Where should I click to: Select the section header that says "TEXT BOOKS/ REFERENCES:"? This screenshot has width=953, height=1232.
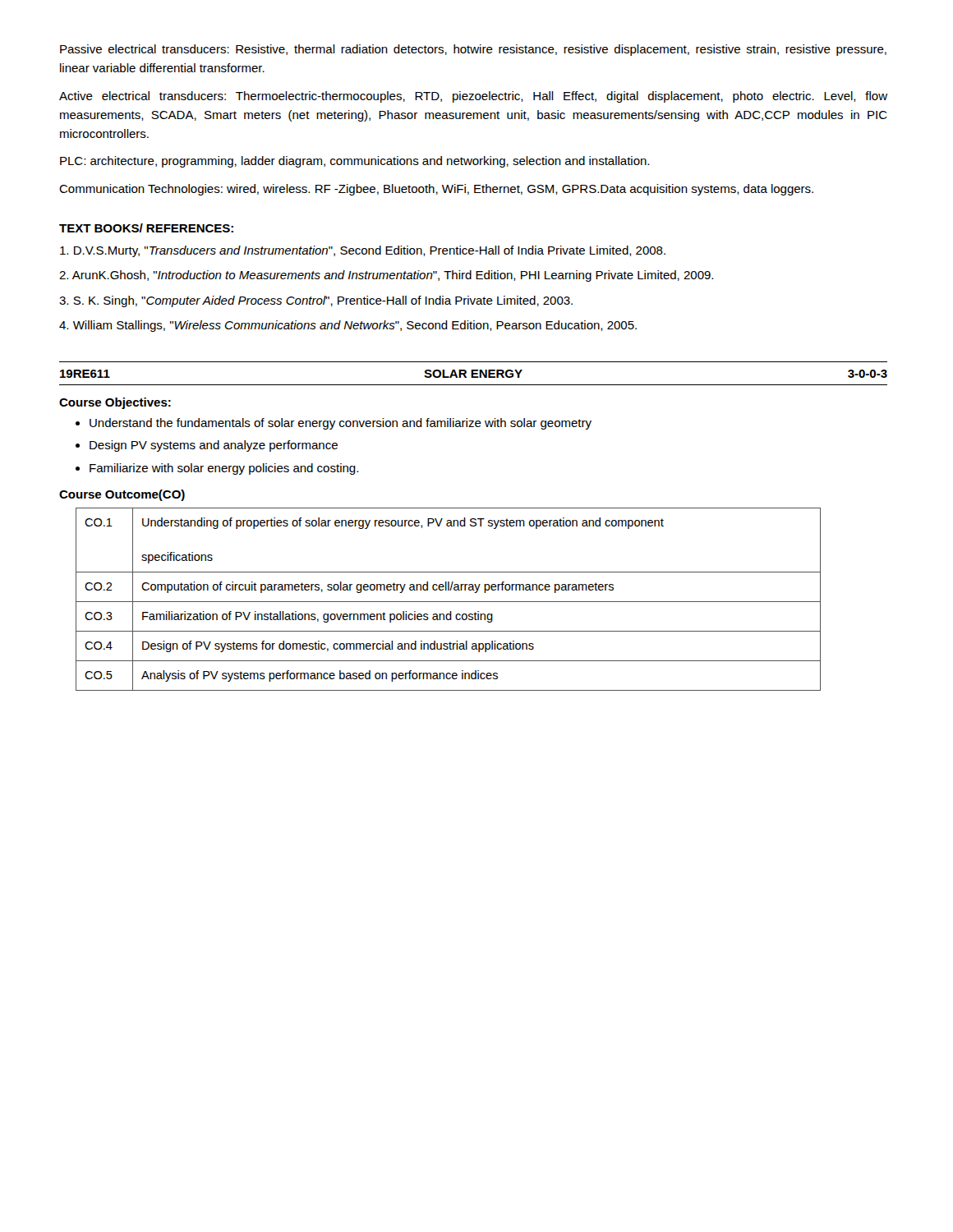(147, 228)
